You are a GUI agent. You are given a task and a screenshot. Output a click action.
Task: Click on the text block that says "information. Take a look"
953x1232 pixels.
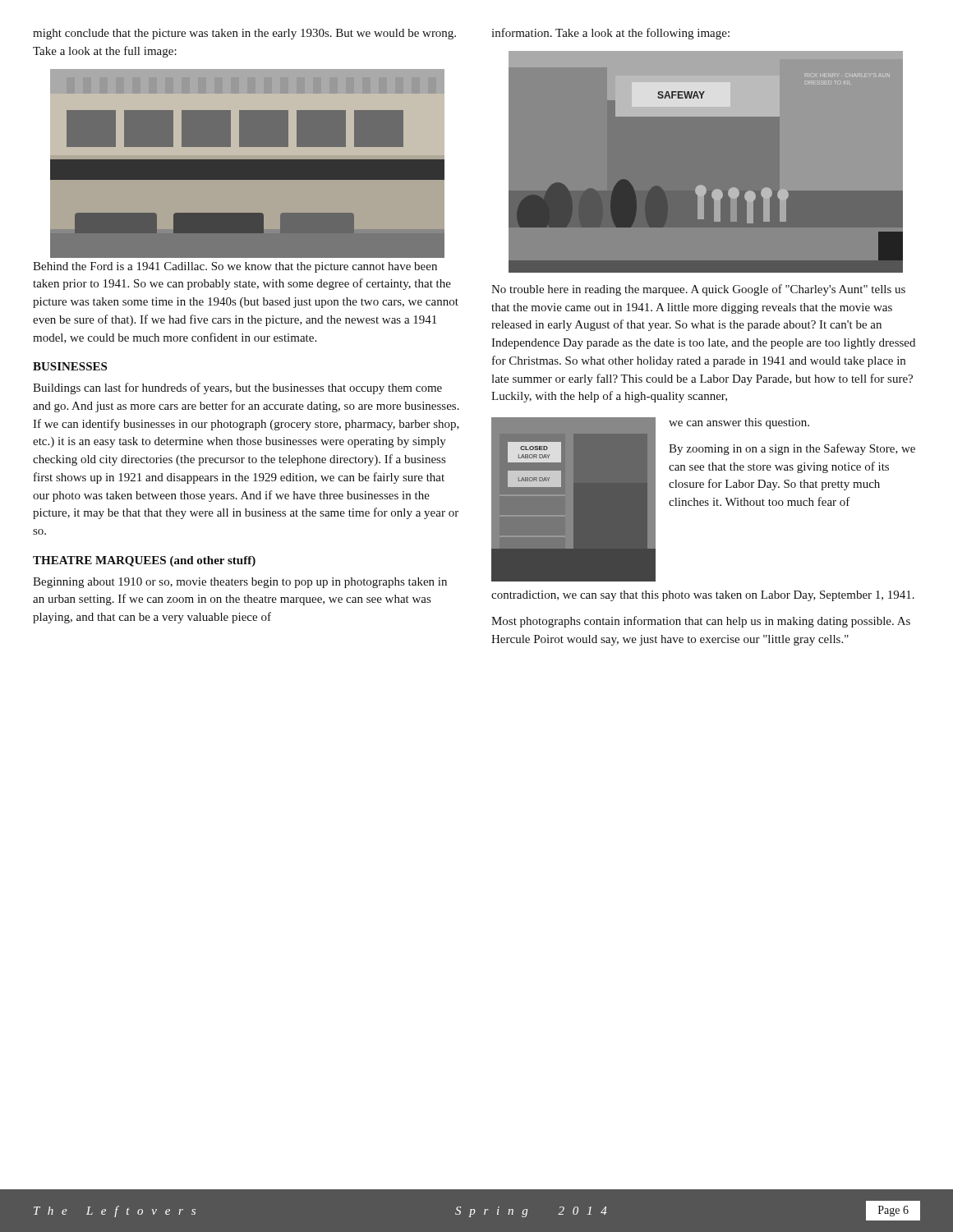[x=706, y=34]
